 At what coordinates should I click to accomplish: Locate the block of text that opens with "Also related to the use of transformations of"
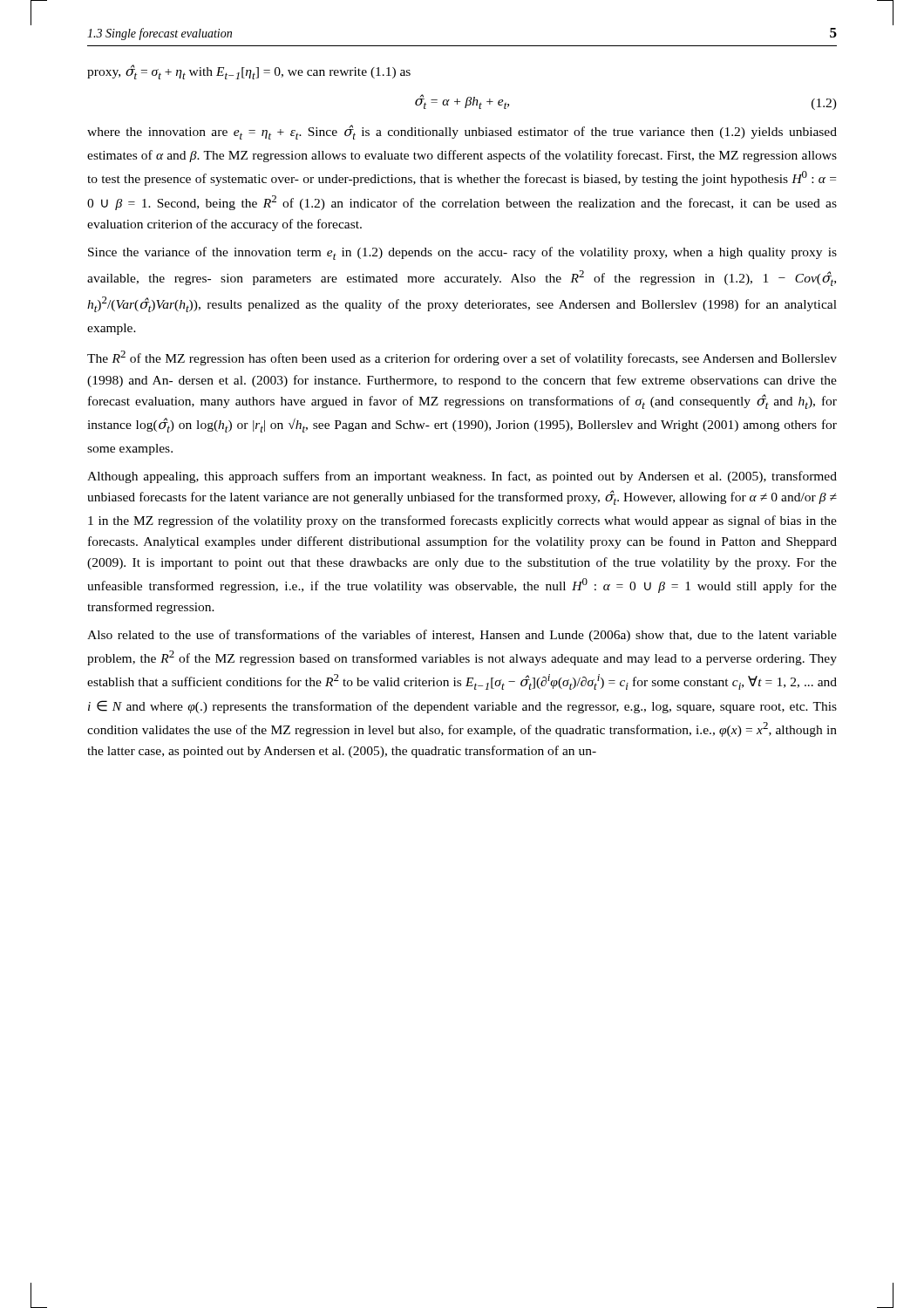point(462,692)
